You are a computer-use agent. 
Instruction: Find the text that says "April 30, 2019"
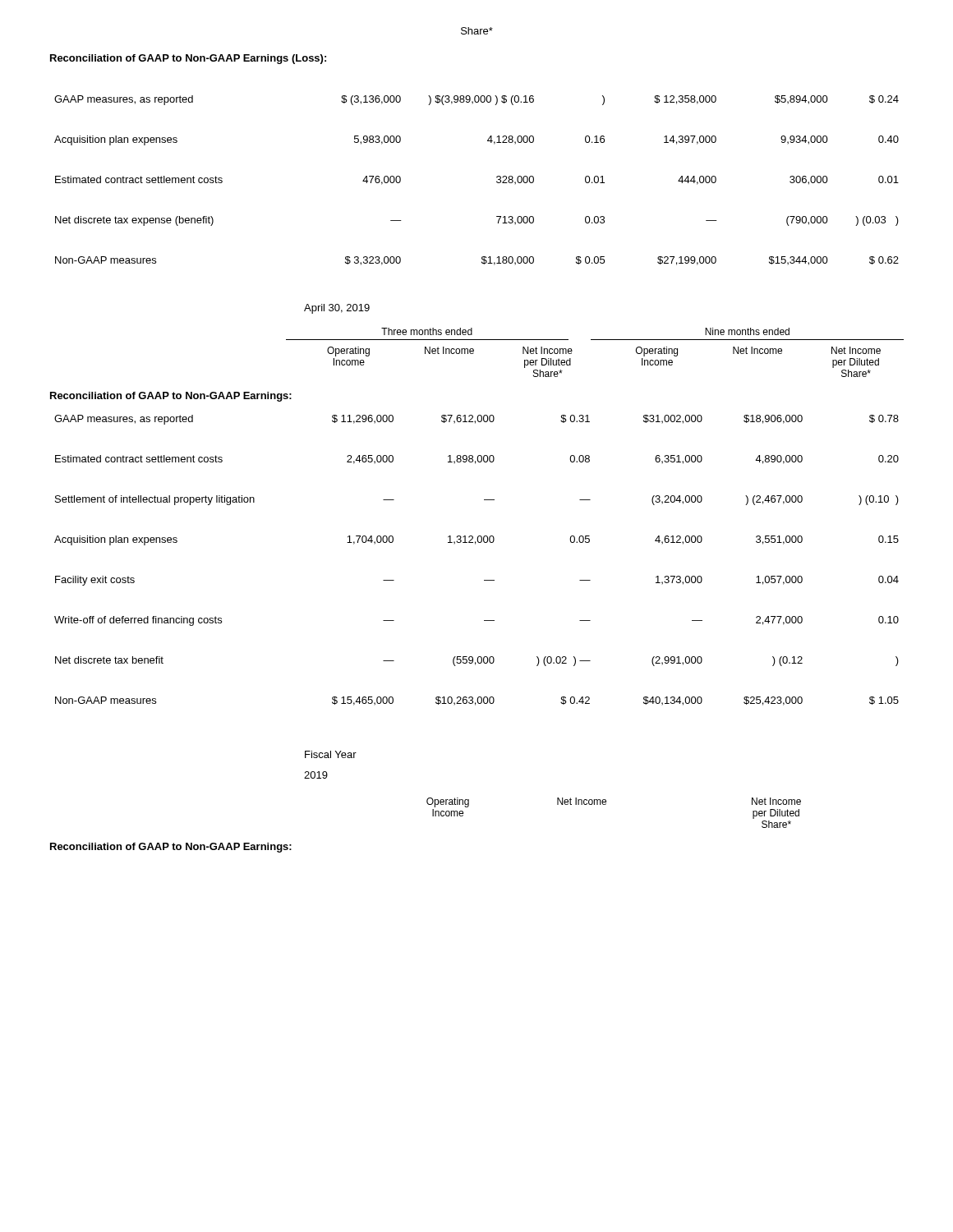[x=337, y=308]
